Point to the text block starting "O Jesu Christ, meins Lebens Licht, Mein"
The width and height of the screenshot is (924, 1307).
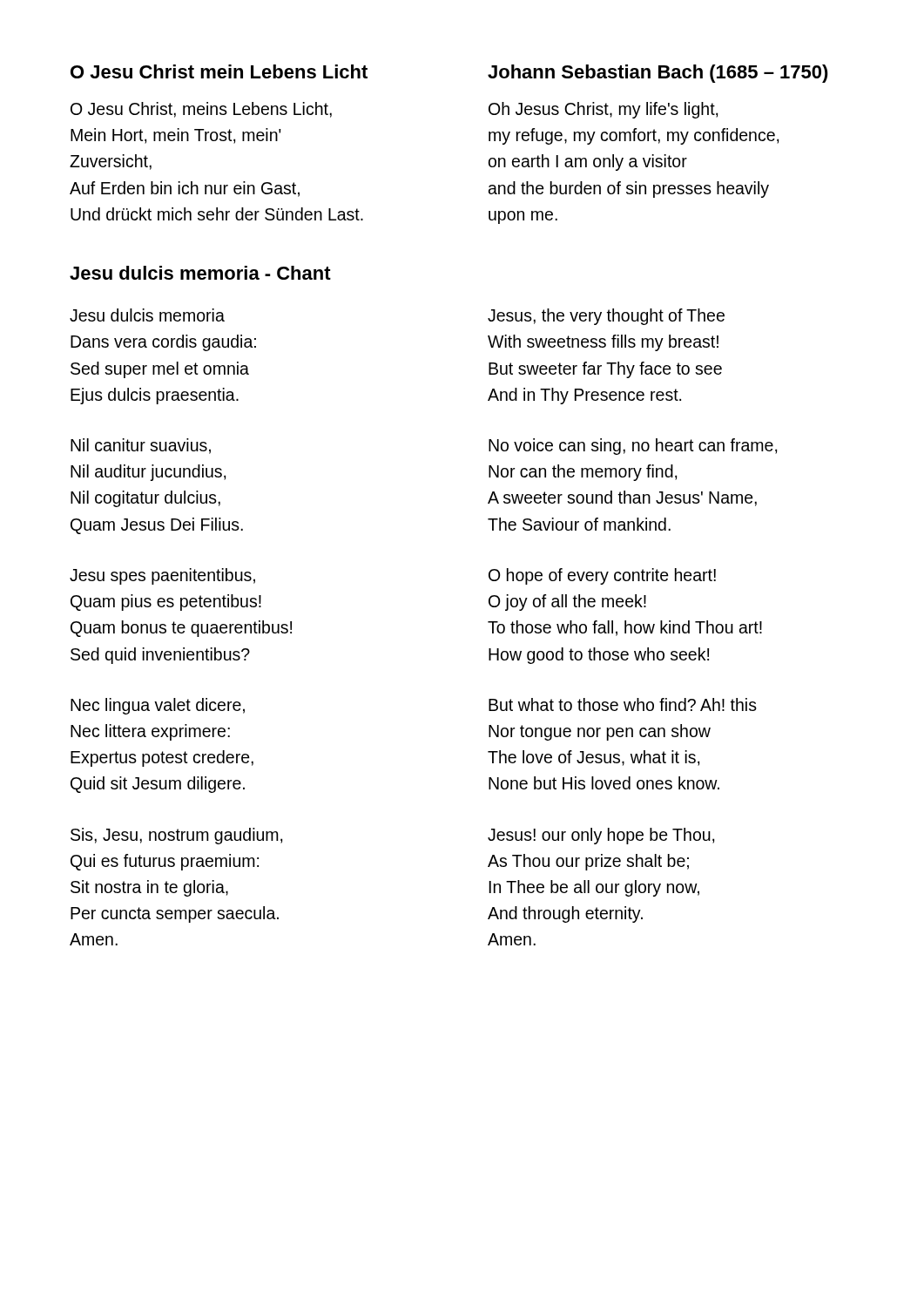tap(201, 110)
